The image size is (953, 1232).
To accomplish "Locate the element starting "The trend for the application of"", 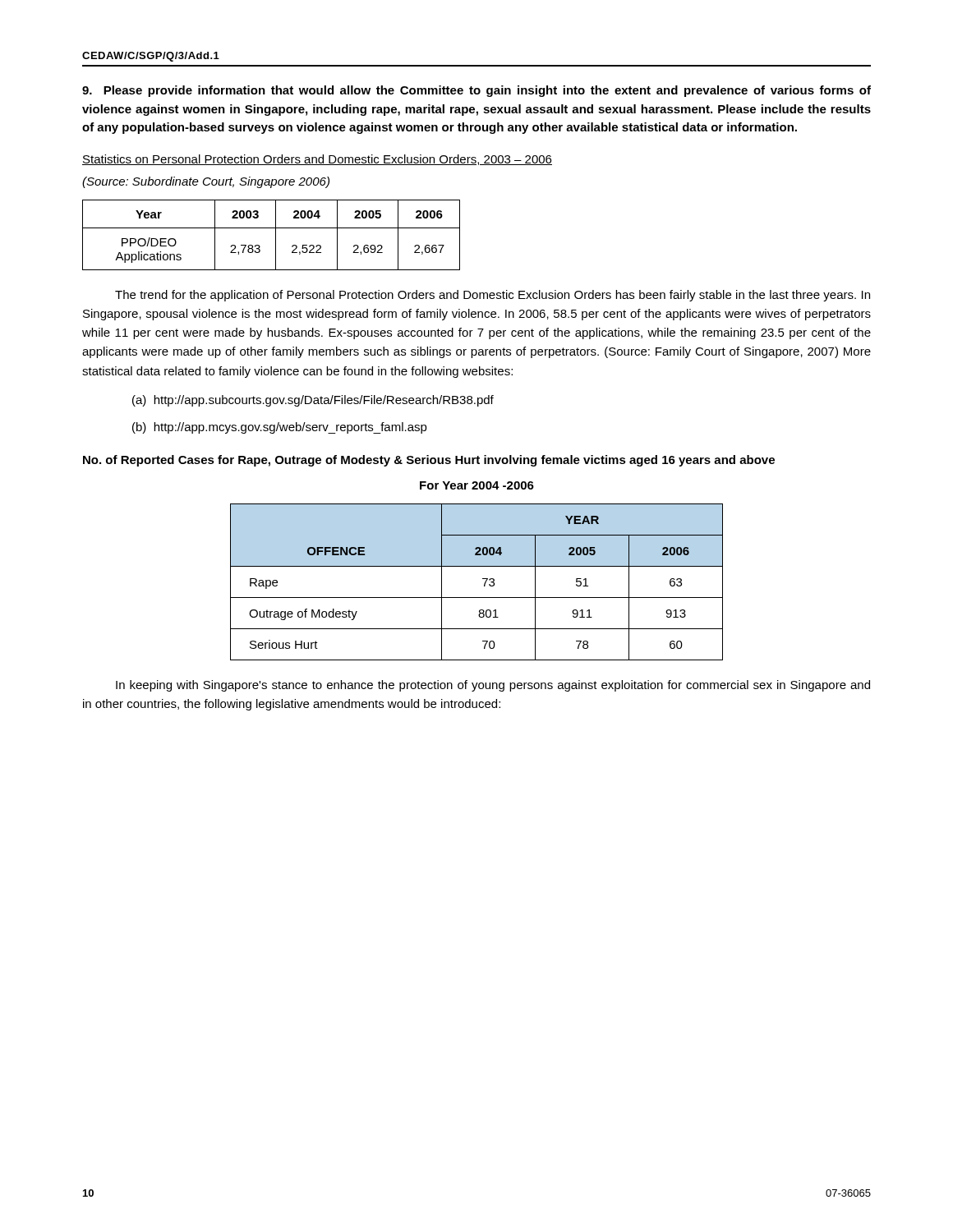I will tap(476, 332).
